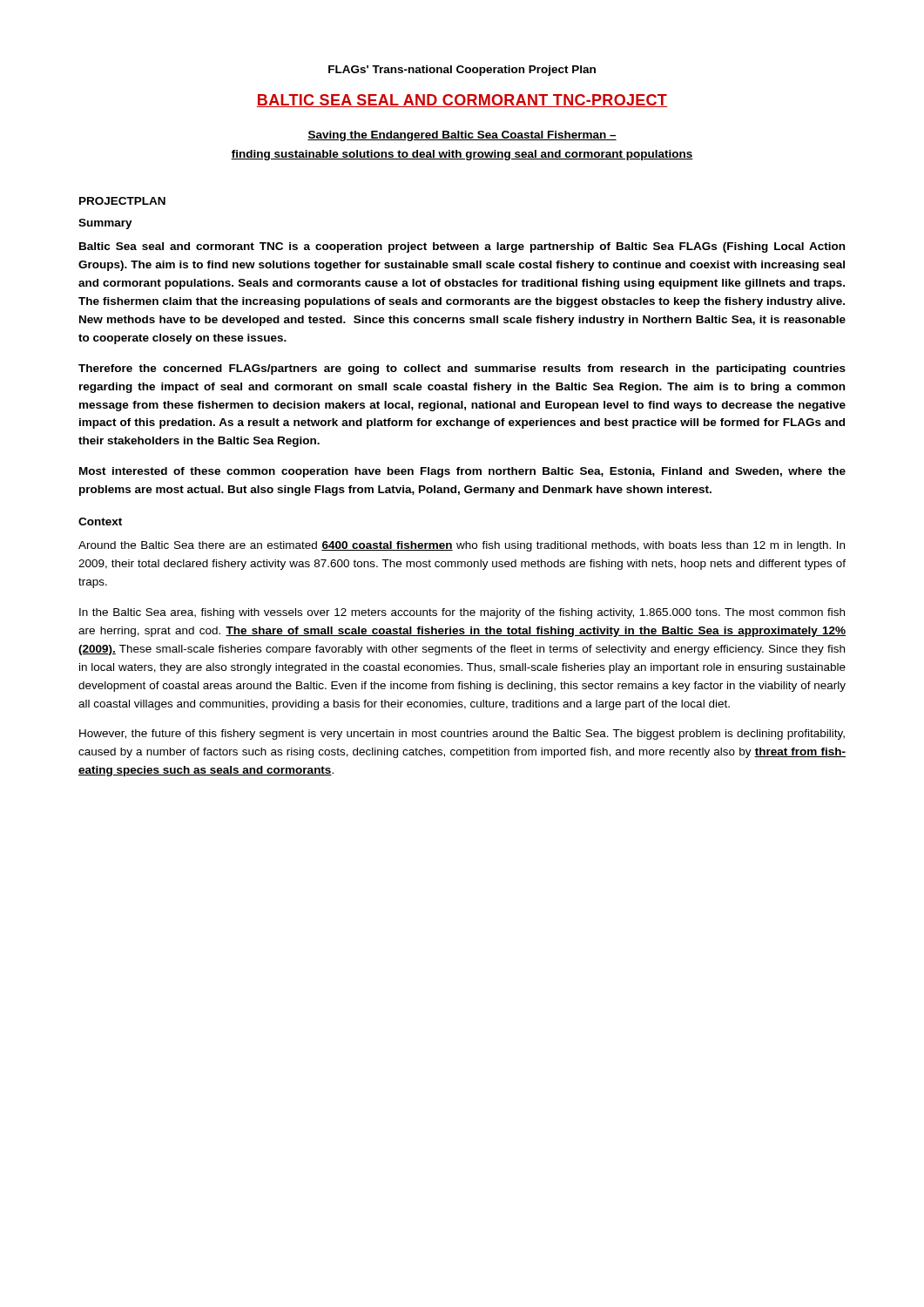
Task: Navigate to the block starting "BALTIC SEA SEAL AND"
Action: 462,100
